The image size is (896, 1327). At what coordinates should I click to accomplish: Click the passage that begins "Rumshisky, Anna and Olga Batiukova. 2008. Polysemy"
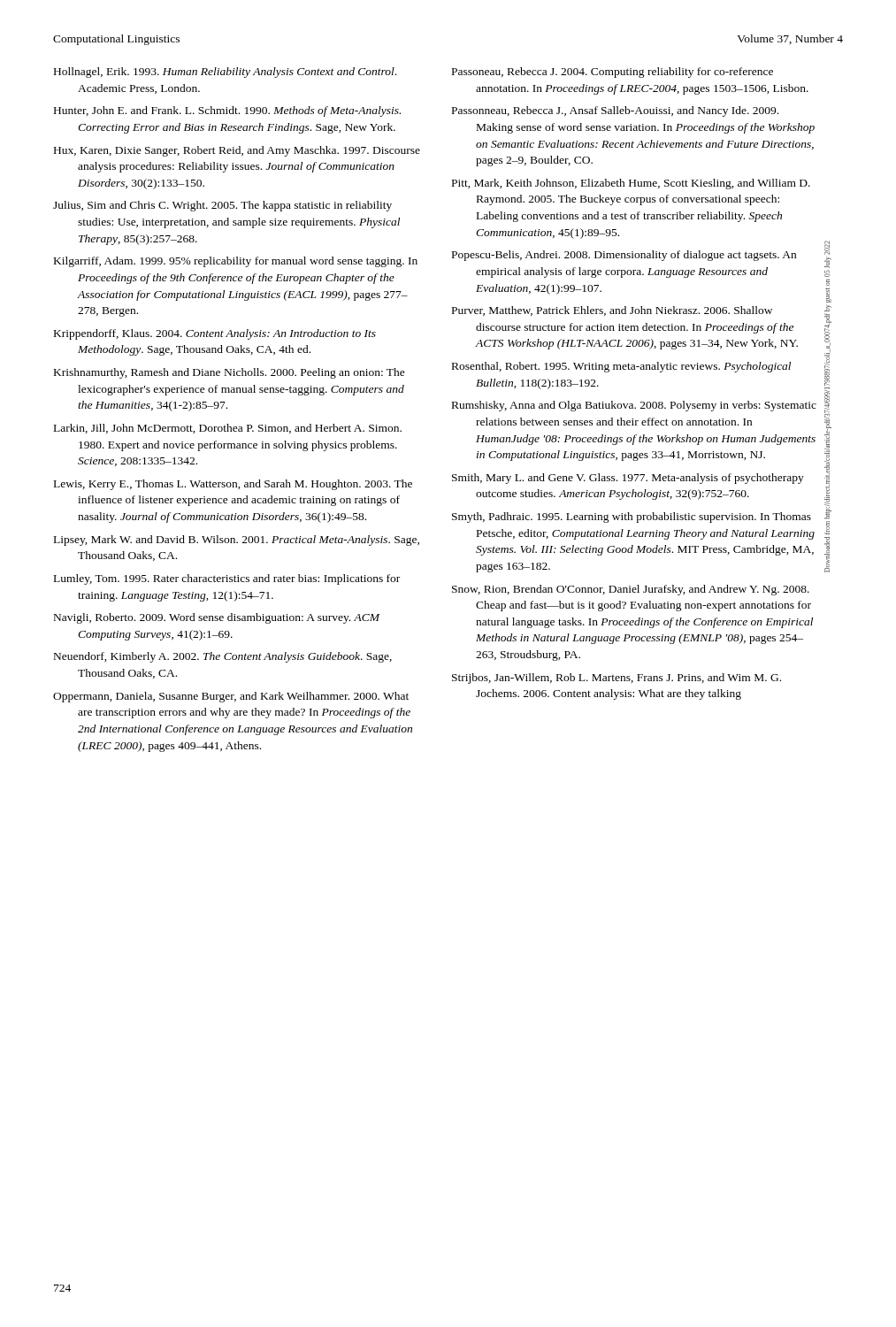pos(634,430)
